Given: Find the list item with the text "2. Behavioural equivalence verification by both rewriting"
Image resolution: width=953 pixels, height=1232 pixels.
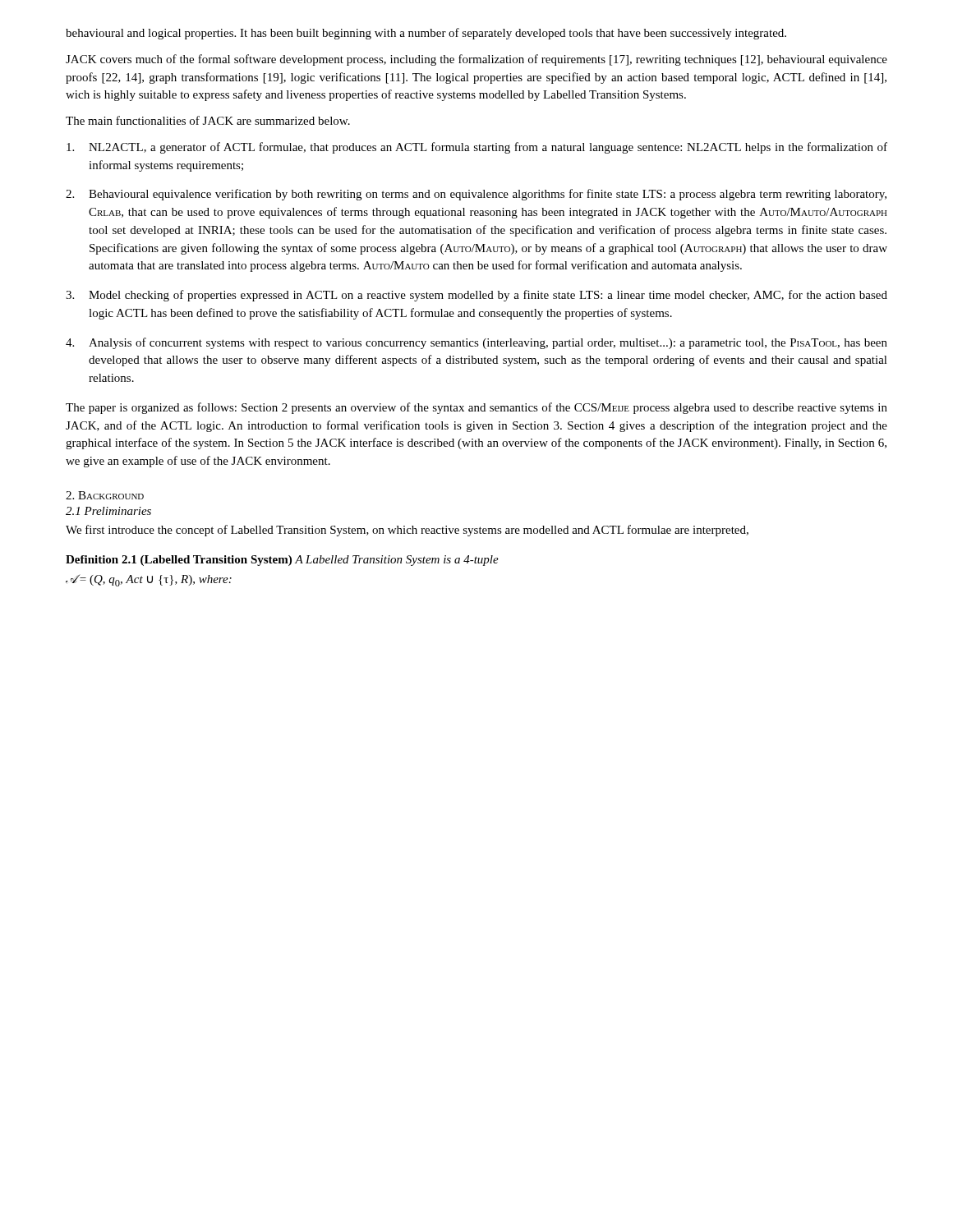Looking at the screenshot, I should [x=476, y=230].
